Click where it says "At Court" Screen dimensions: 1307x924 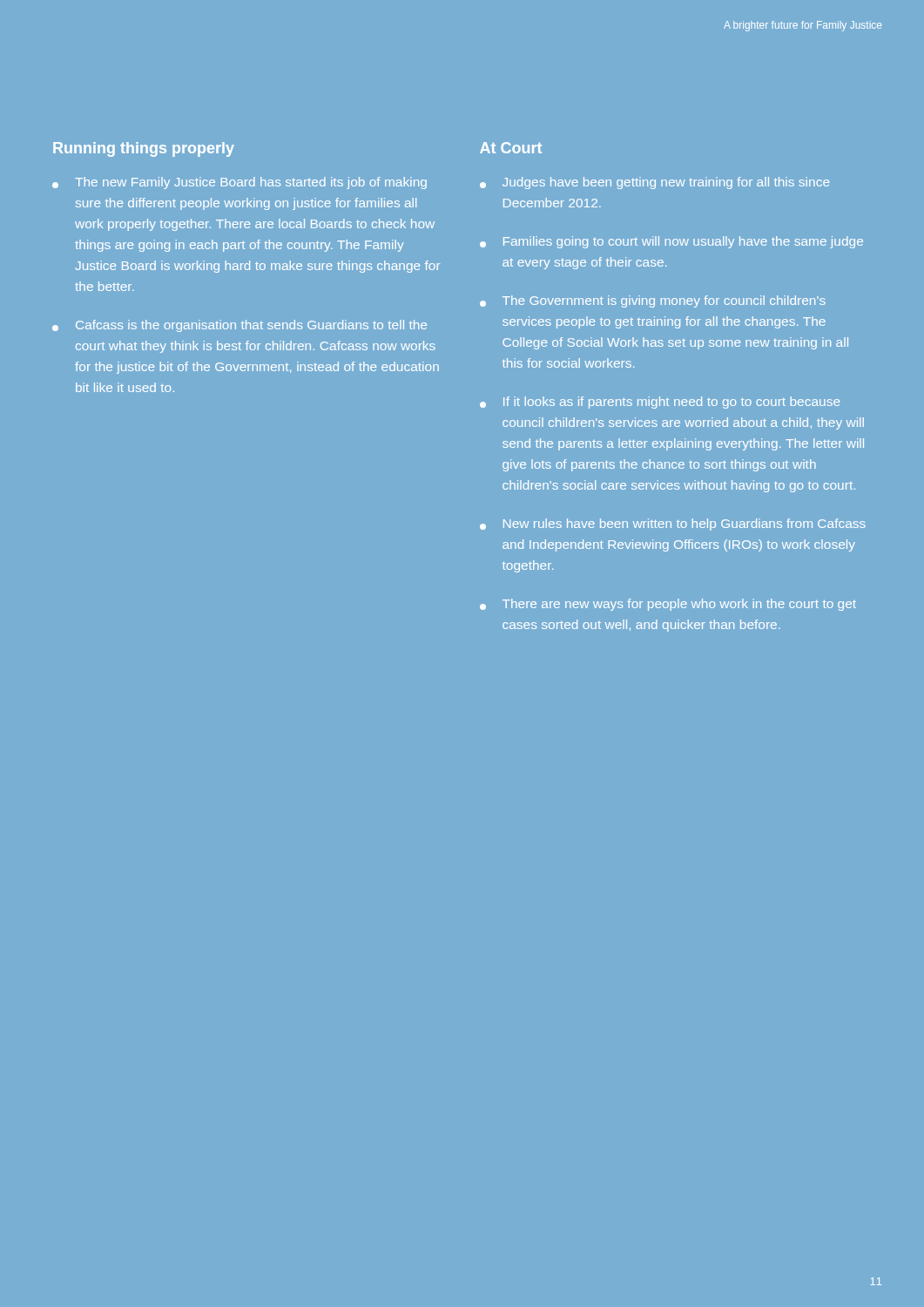tap(511, 148)
